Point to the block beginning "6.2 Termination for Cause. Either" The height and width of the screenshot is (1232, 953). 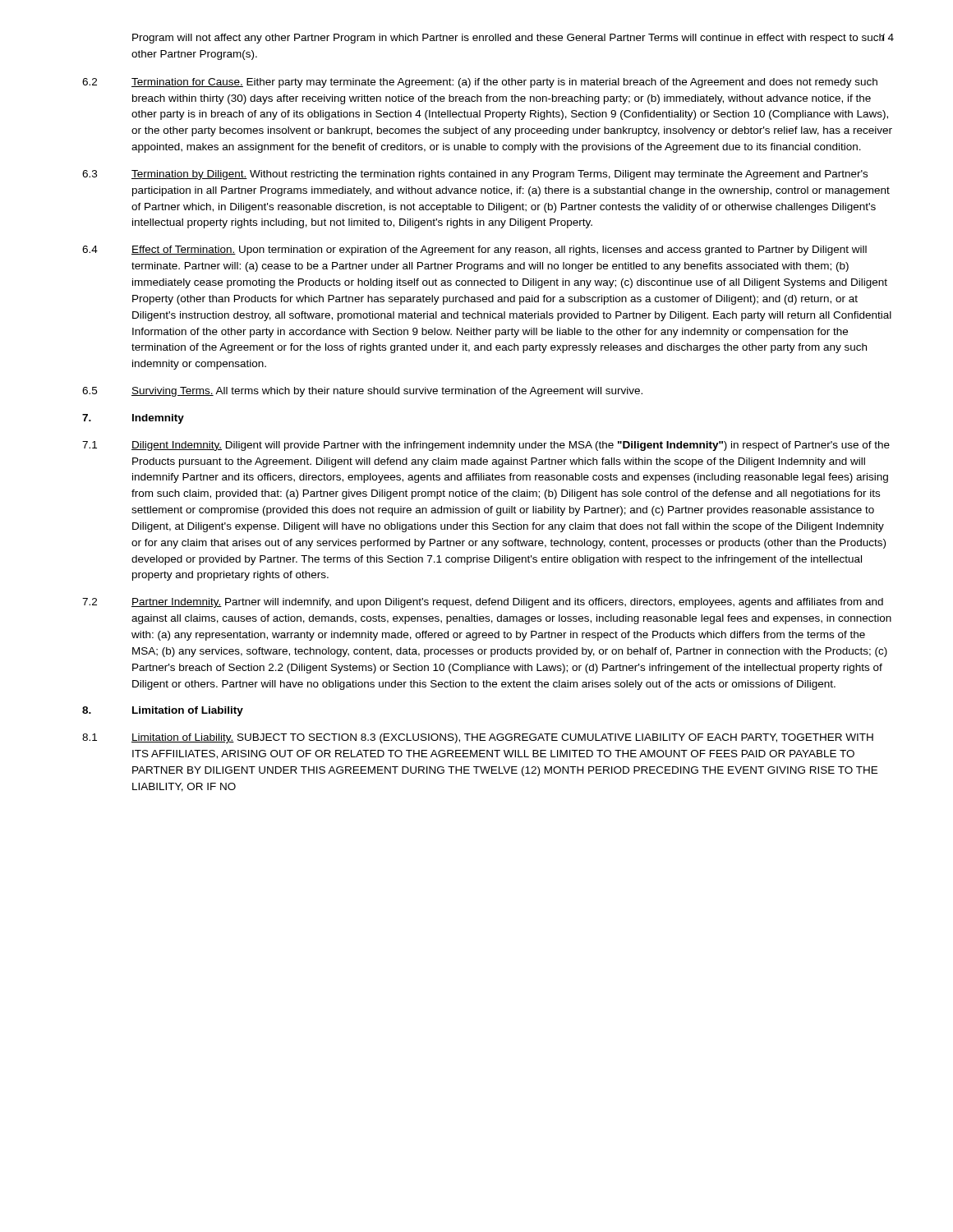tap(488, 114)
